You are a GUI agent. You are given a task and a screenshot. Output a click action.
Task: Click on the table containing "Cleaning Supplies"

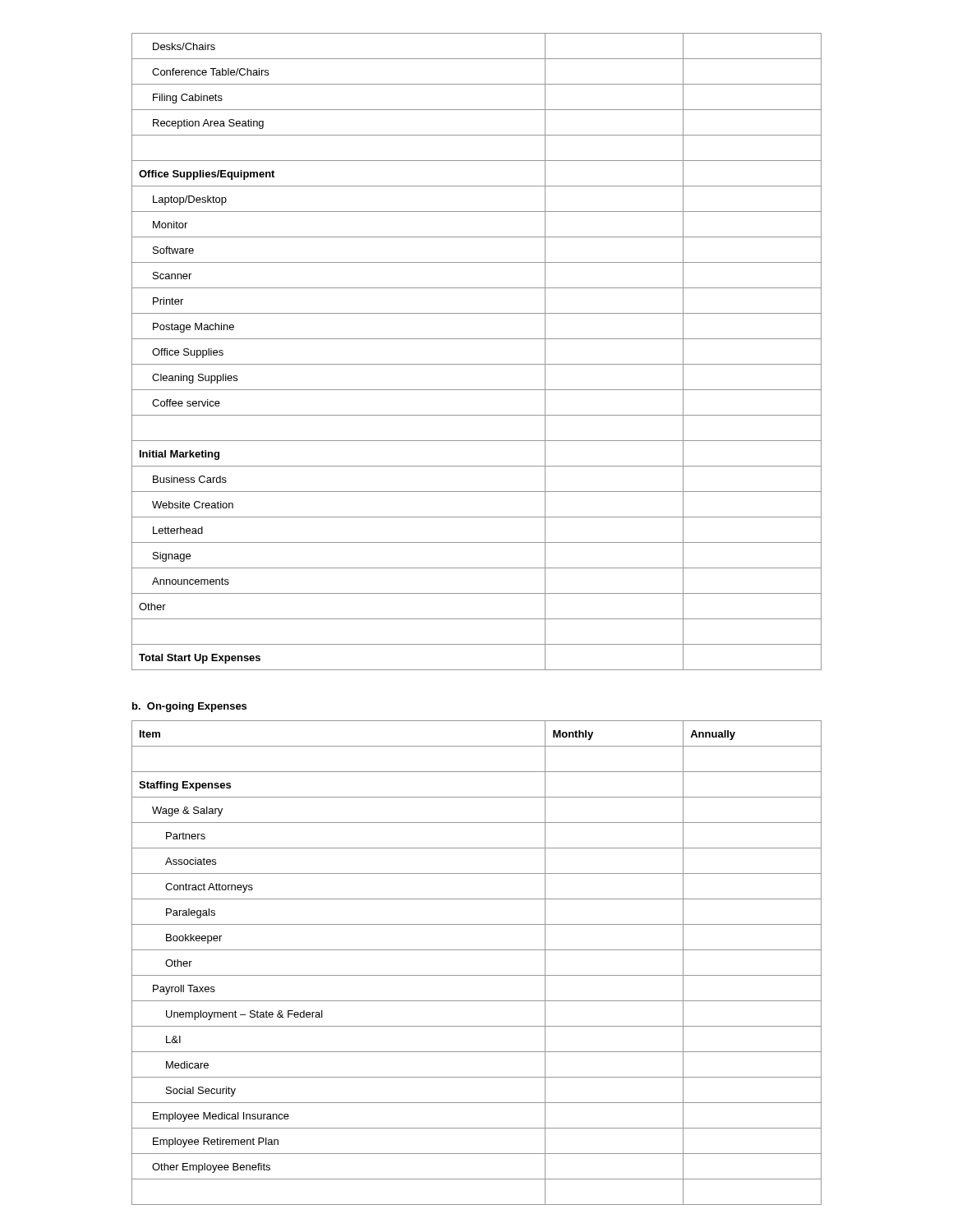click(476, 352)
